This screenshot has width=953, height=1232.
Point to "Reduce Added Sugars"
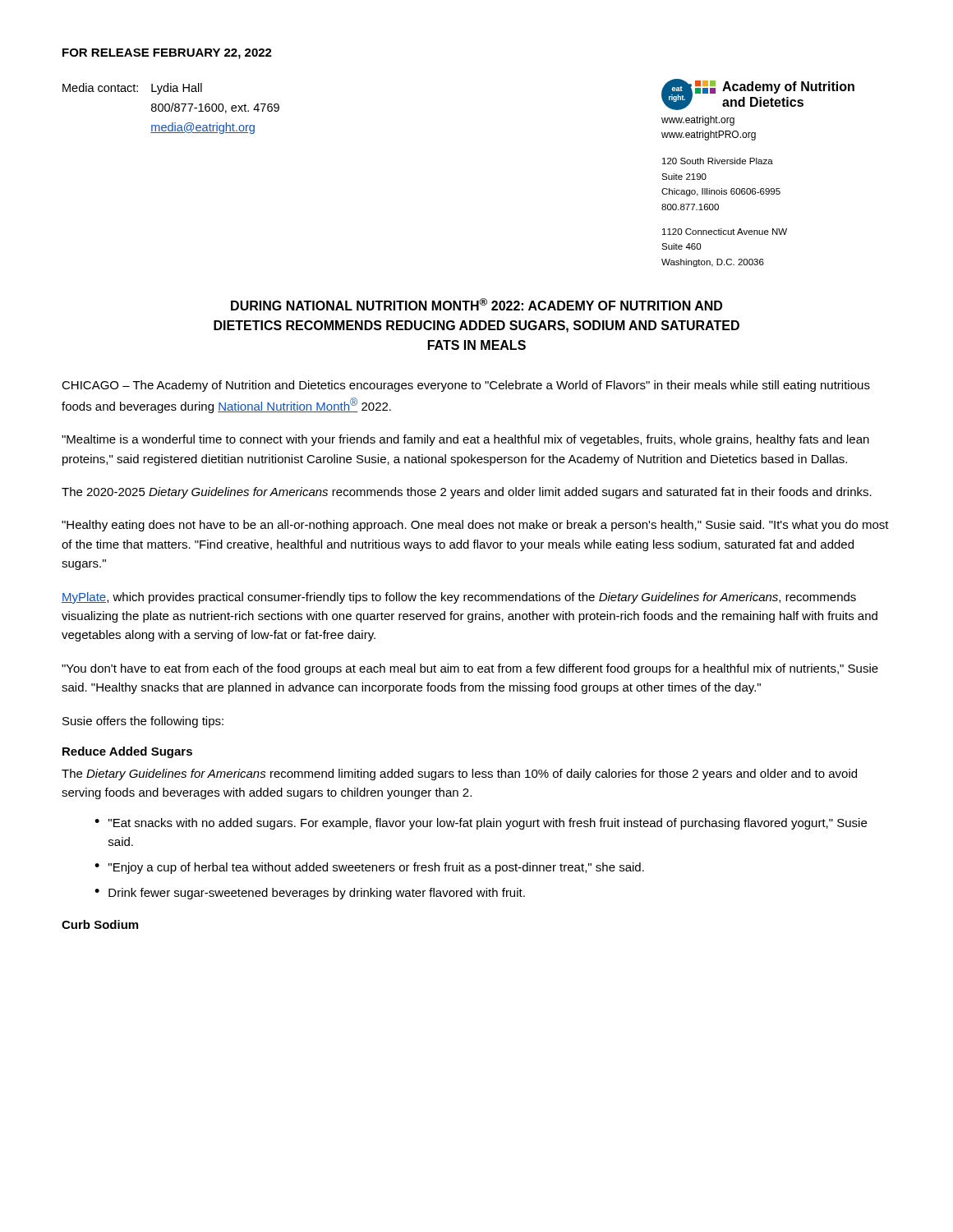coord(127,751)
